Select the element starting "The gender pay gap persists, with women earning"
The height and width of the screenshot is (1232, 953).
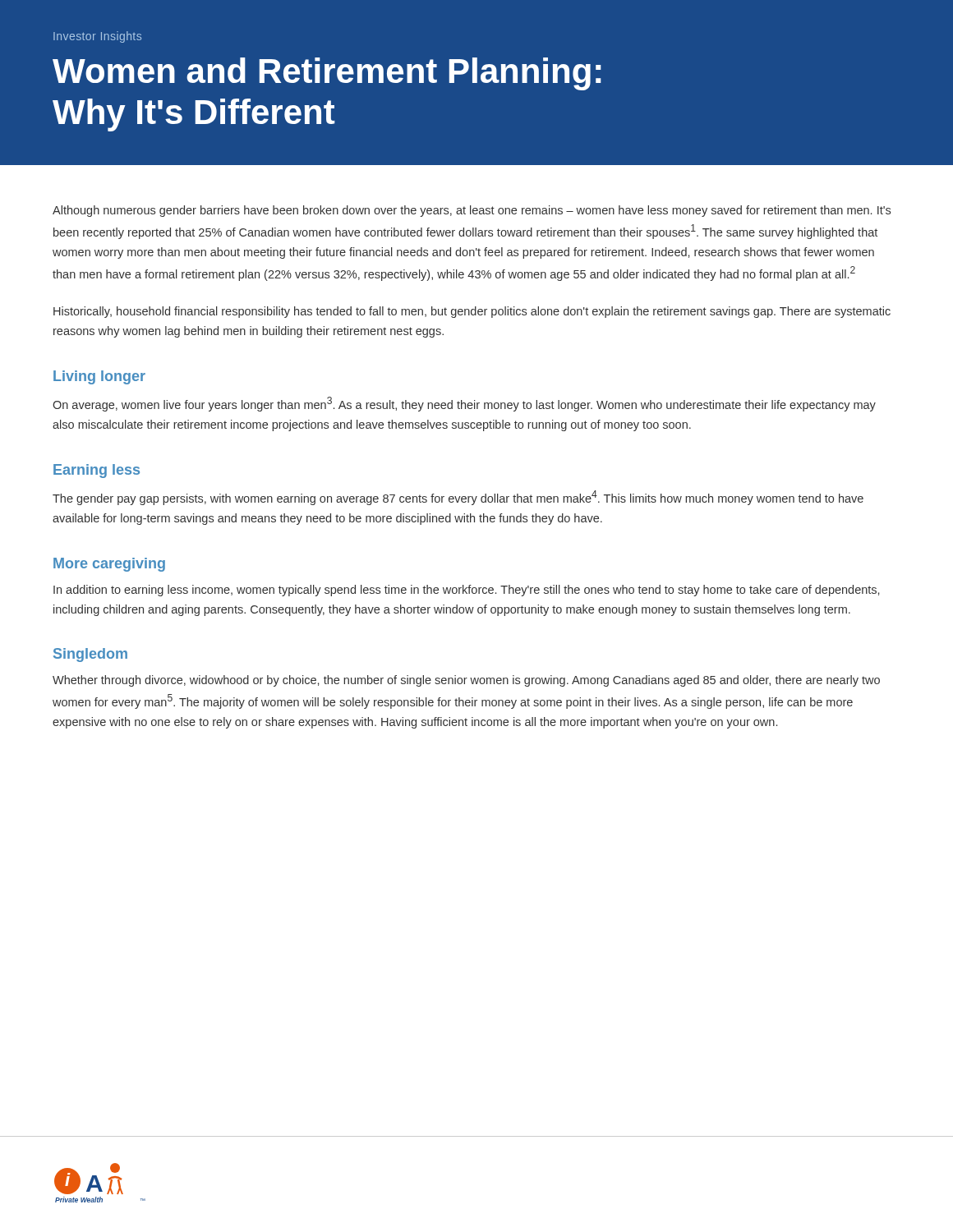pos(458,507)
